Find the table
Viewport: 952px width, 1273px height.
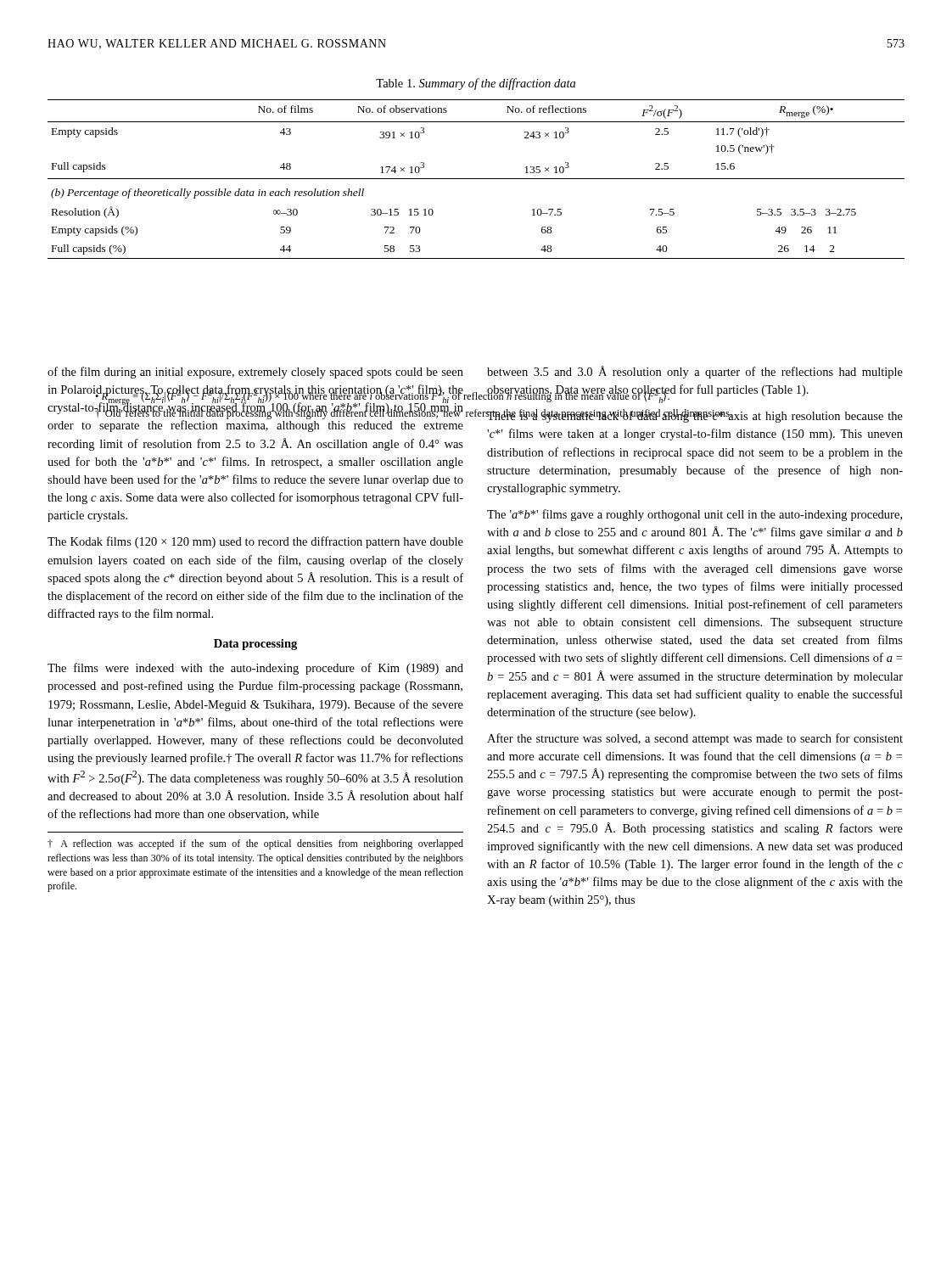click(x=476, y=179)
